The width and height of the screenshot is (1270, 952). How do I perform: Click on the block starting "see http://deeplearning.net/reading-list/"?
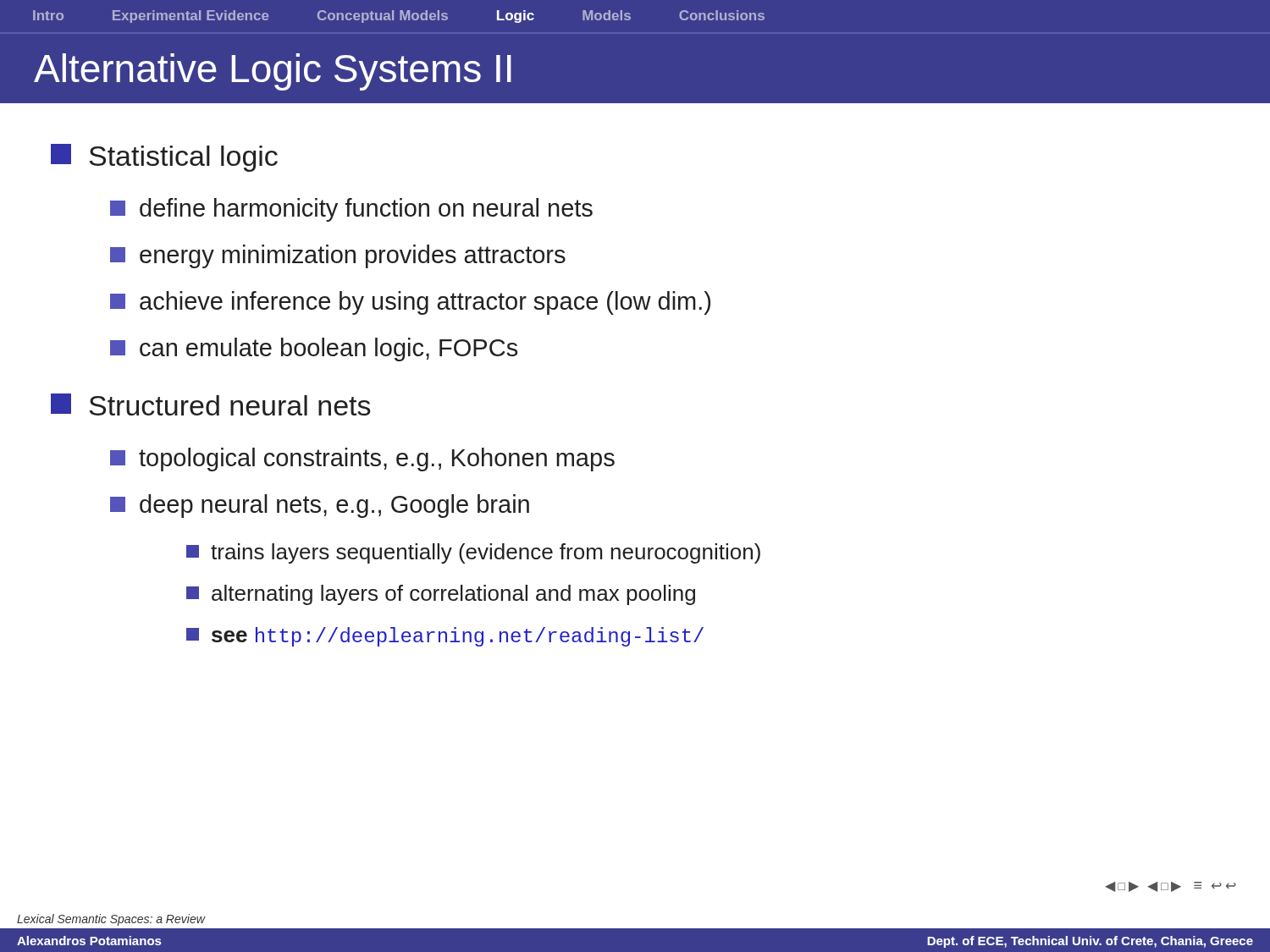[x=446, y=635]
